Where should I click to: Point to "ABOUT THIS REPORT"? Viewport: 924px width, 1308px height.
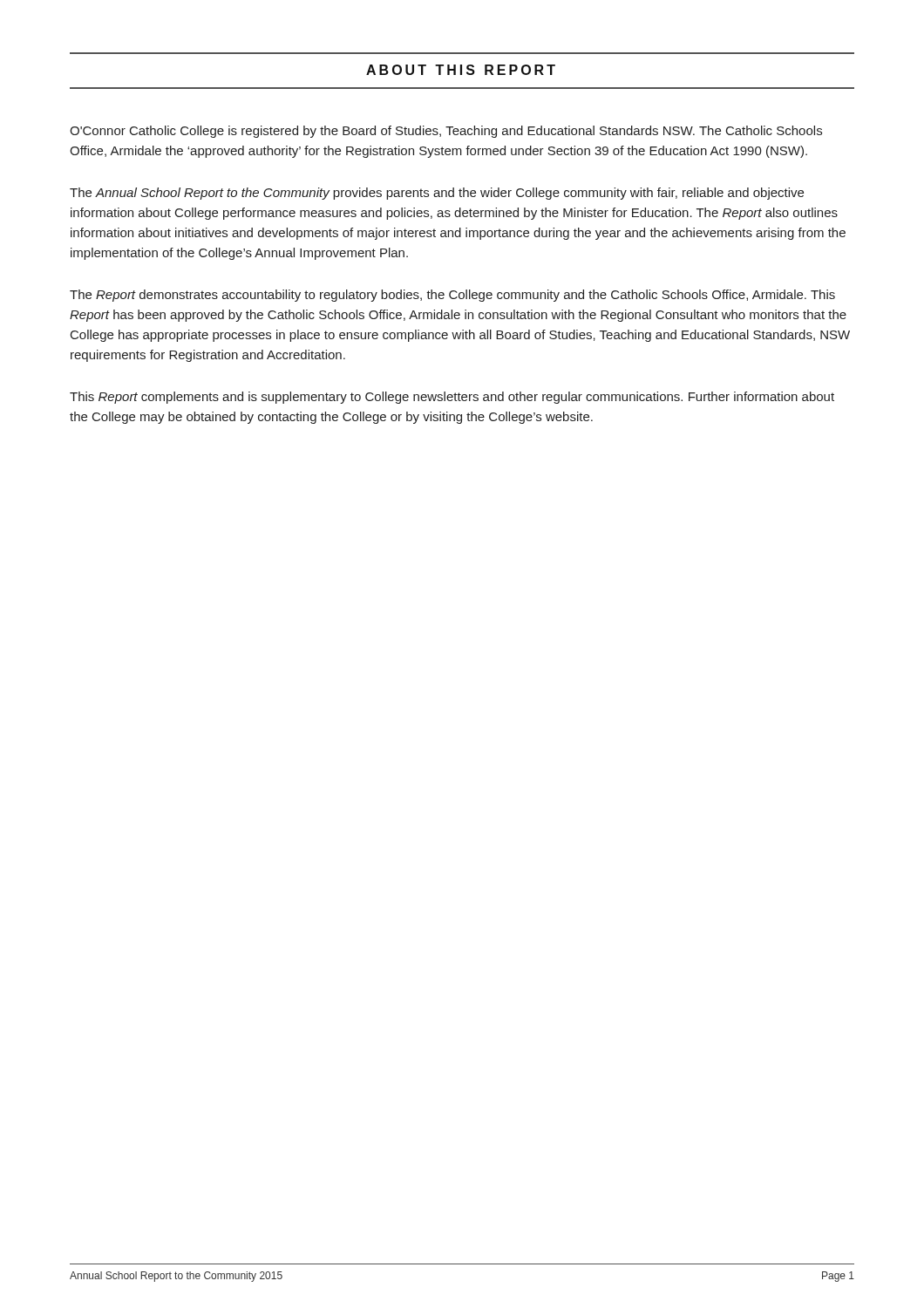(462, 71)
